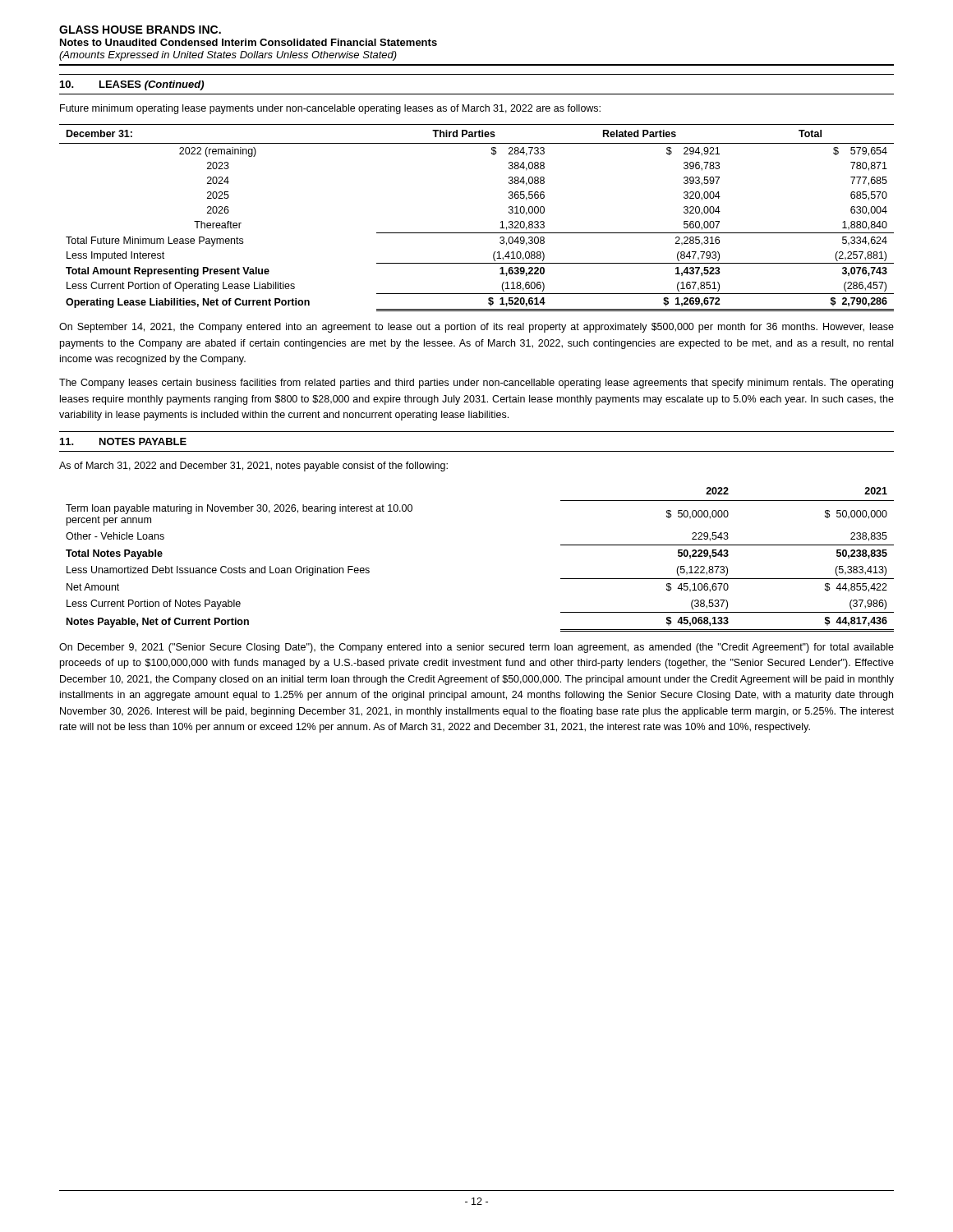Image resolution: width=953 pixels, height=1232 pixels.
Task: Click the passage that begins "The Company leases certain business facilities from"
Action: tap(476, 399)
